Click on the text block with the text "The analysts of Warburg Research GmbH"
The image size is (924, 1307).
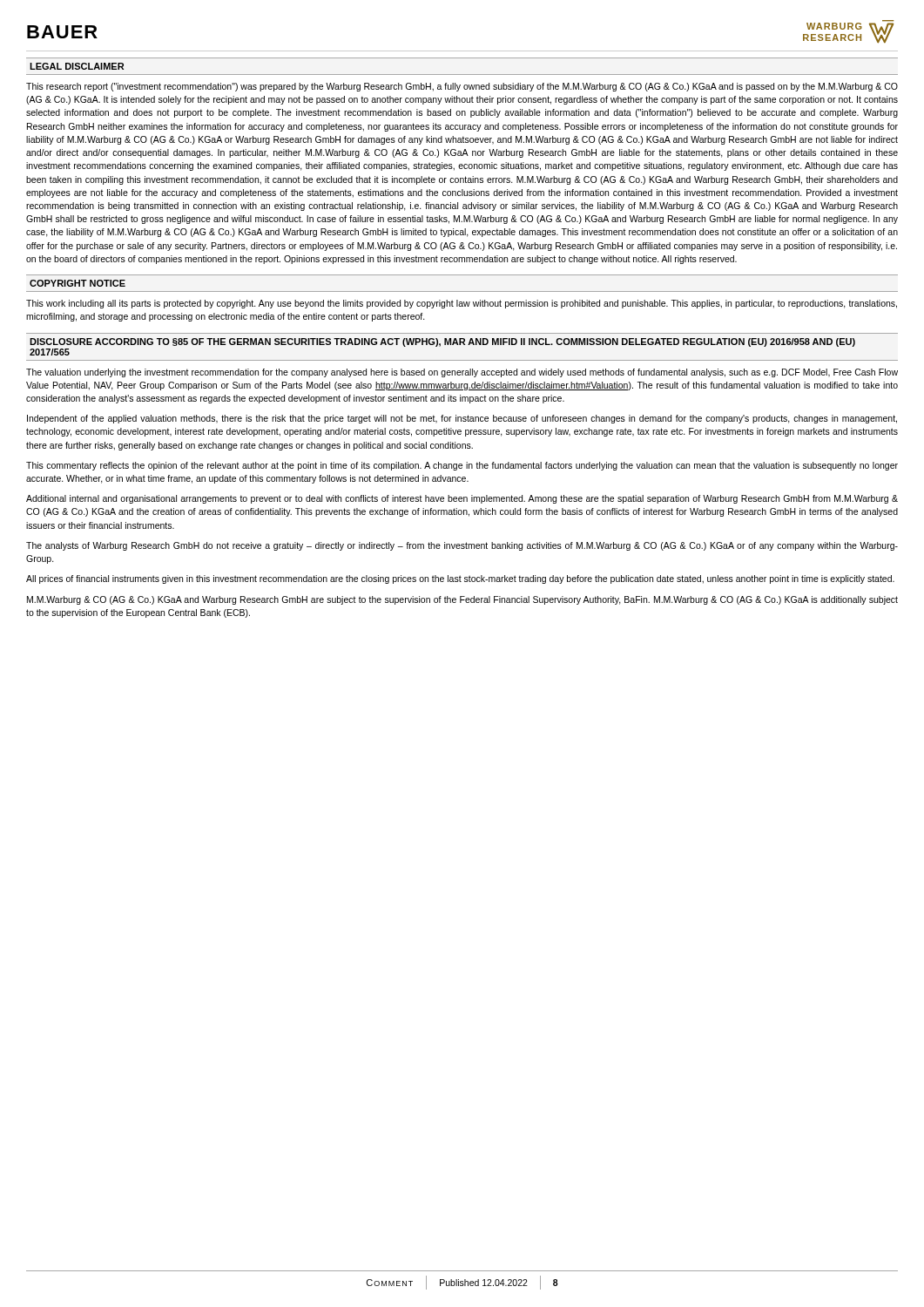(x=462, y=552)
